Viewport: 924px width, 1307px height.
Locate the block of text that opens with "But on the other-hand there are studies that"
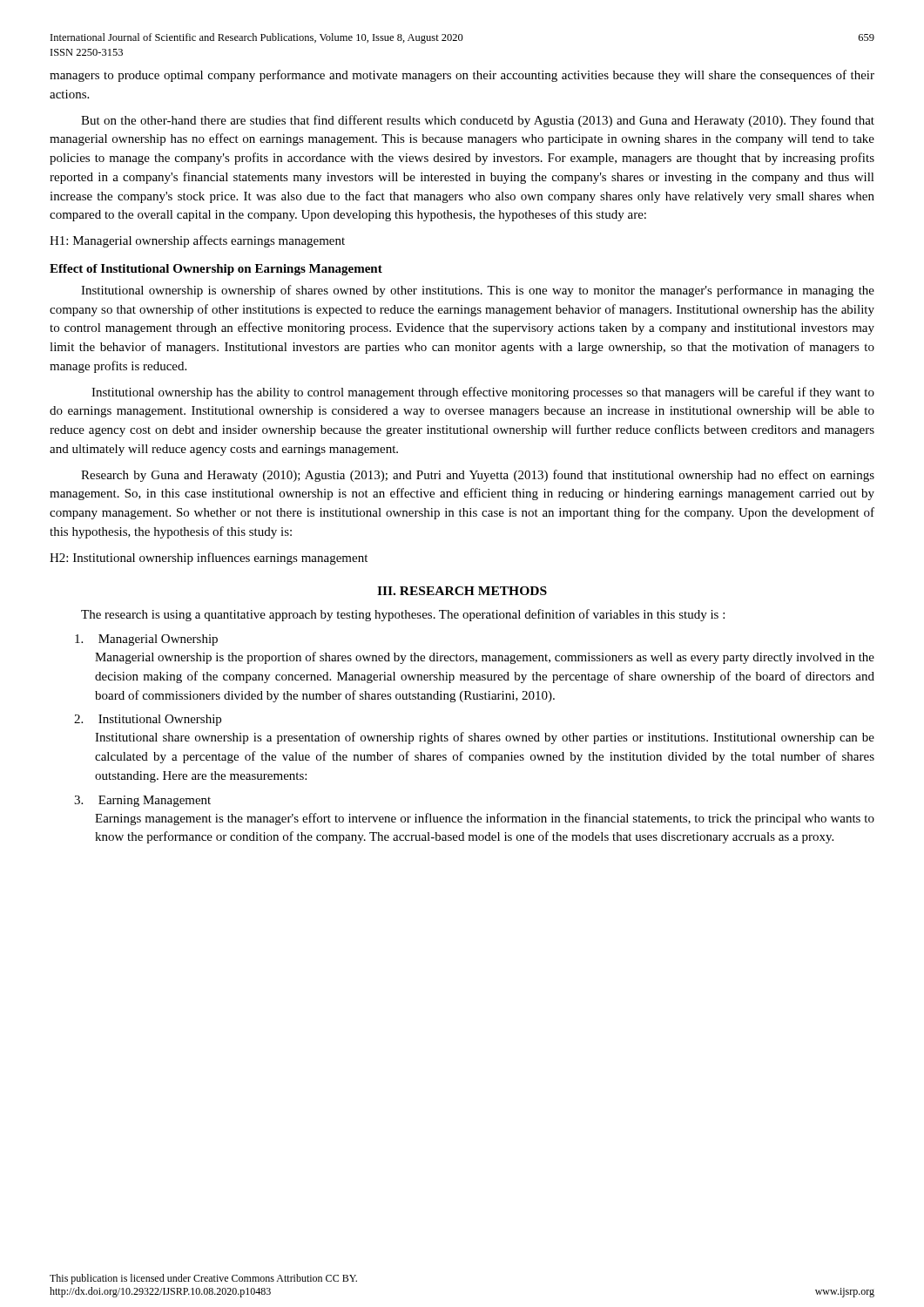pos(462,168)
